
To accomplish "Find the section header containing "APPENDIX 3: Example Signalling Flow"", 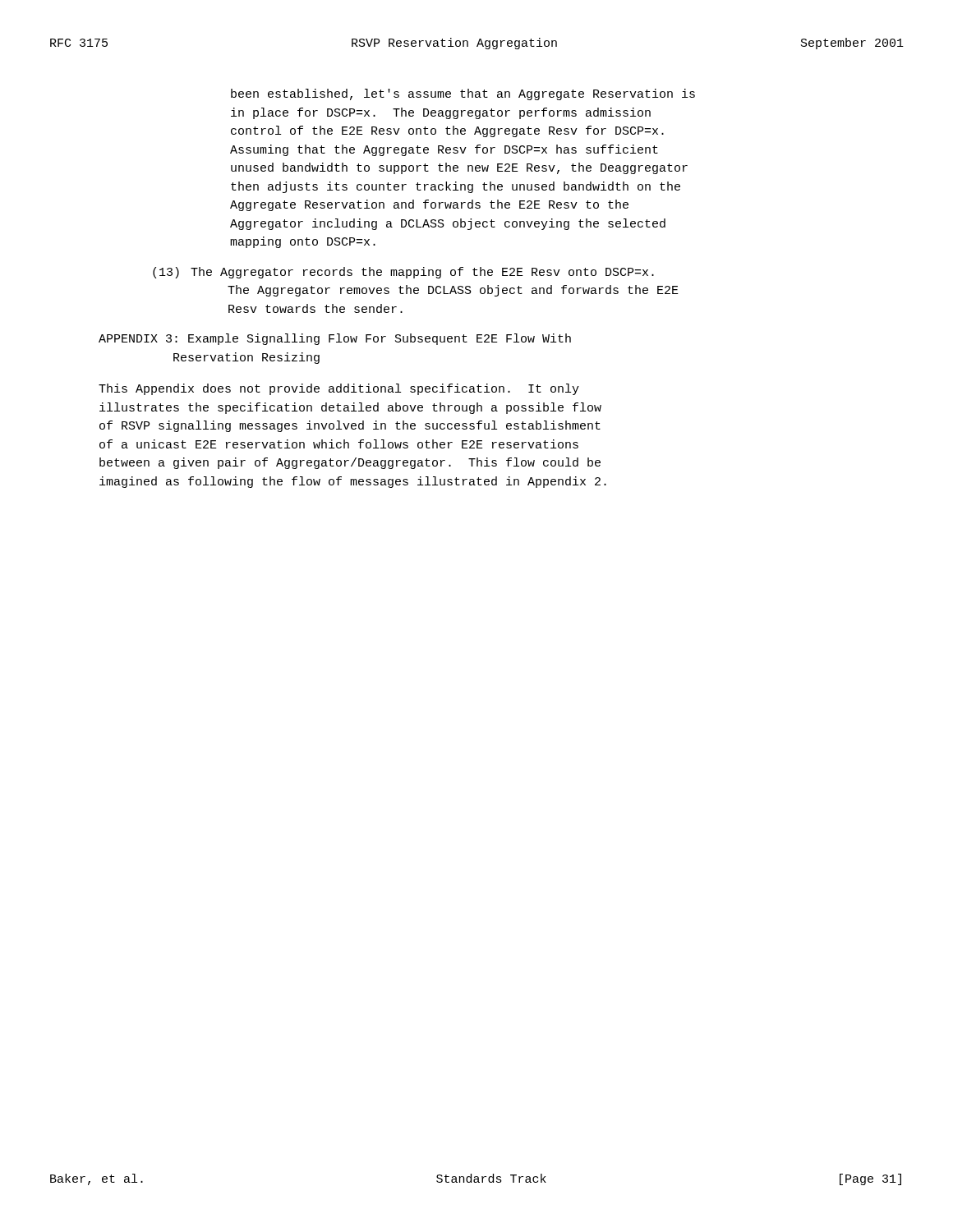I will [x=335, y=349].
